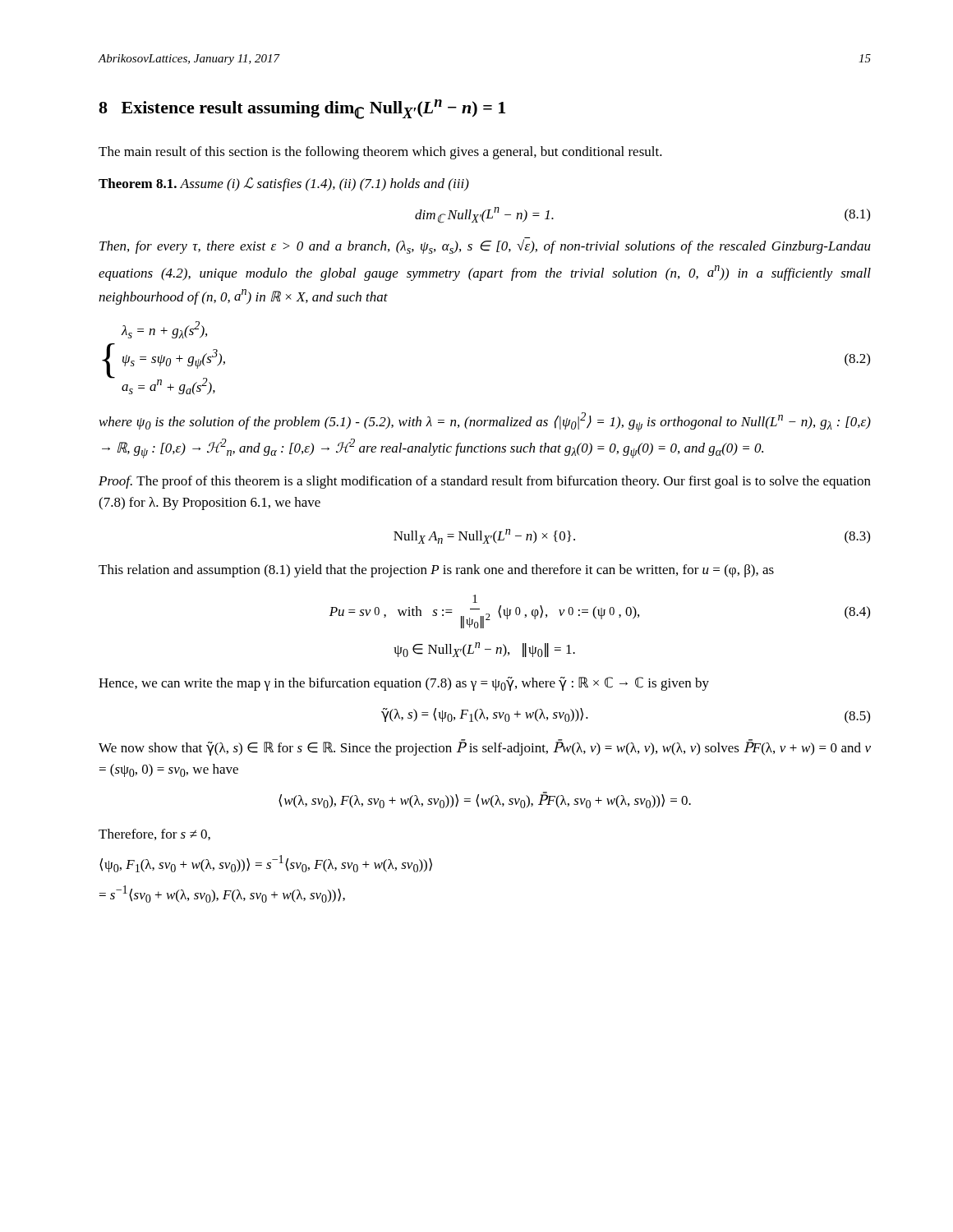Point to the block starting "Proof. The proof"
The height and width of the screenshot is (1232, 953).
485,492
